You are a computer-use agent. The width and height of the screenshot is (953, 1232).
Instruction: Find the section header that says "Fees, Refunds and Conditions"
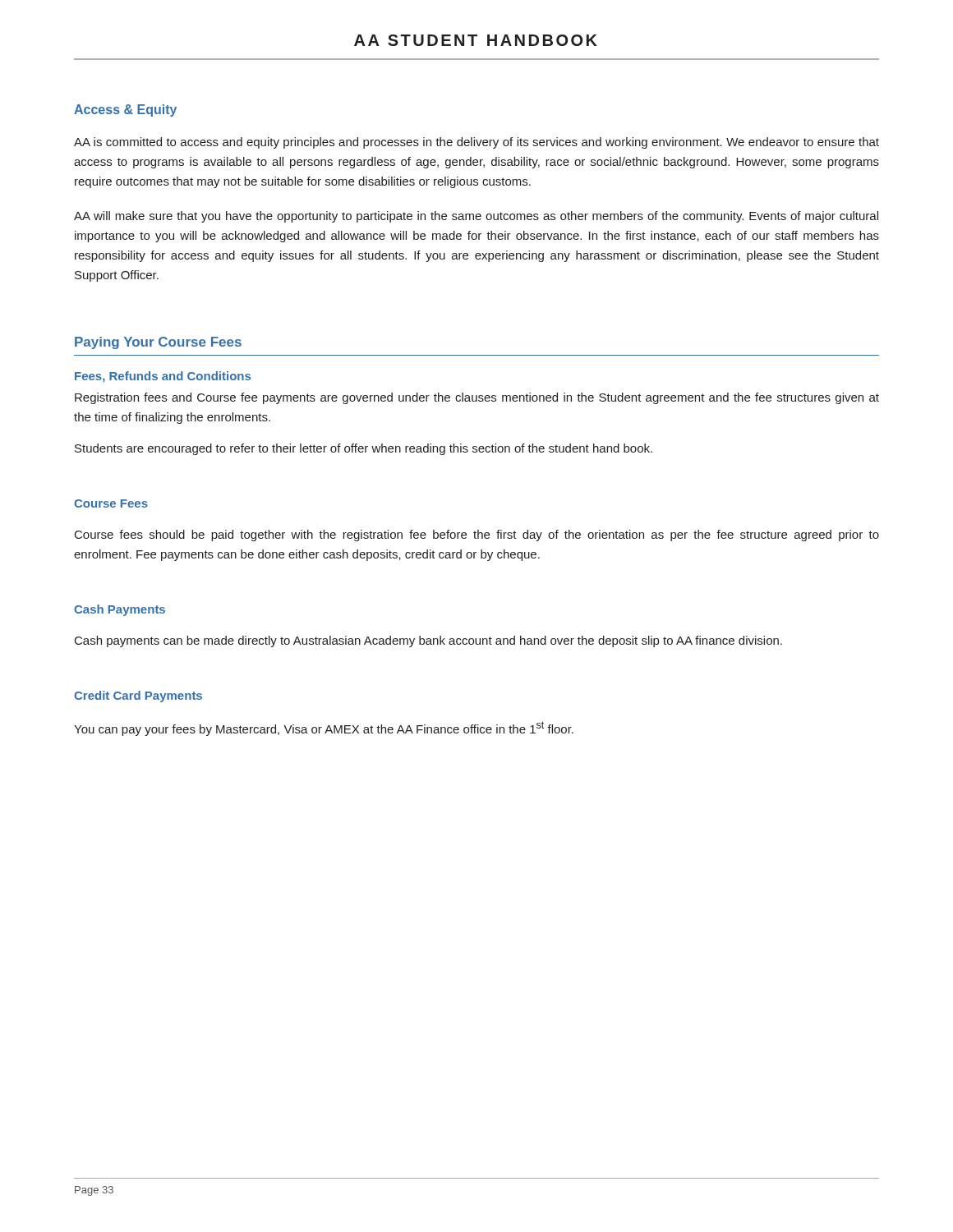tap(163, 376)
